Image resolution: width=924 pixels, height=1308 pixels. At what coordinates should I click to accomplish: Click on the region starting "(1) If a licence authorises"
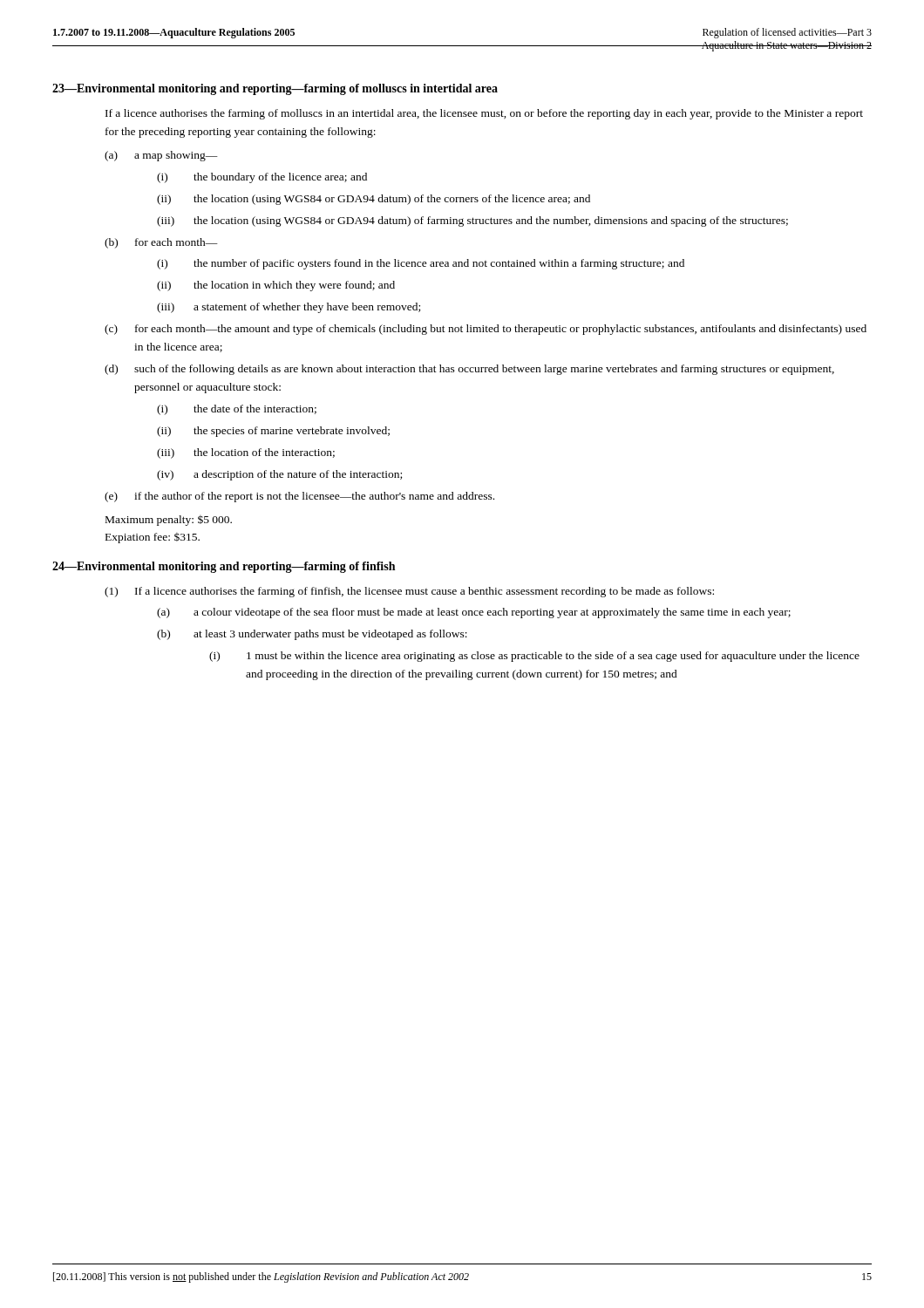[488, 591]
